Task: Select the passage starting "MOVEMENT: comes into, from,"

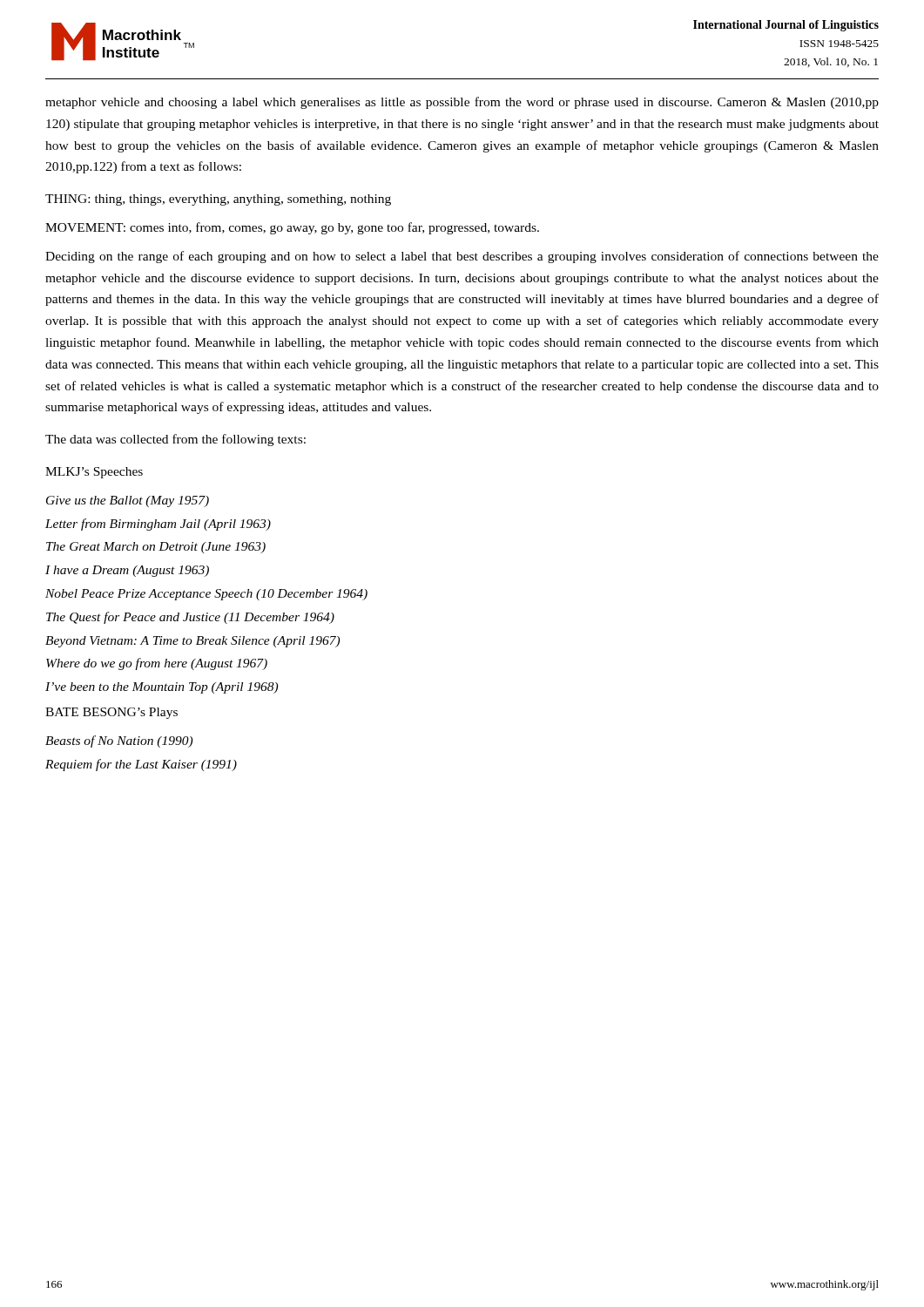Action: pos(293,227)
